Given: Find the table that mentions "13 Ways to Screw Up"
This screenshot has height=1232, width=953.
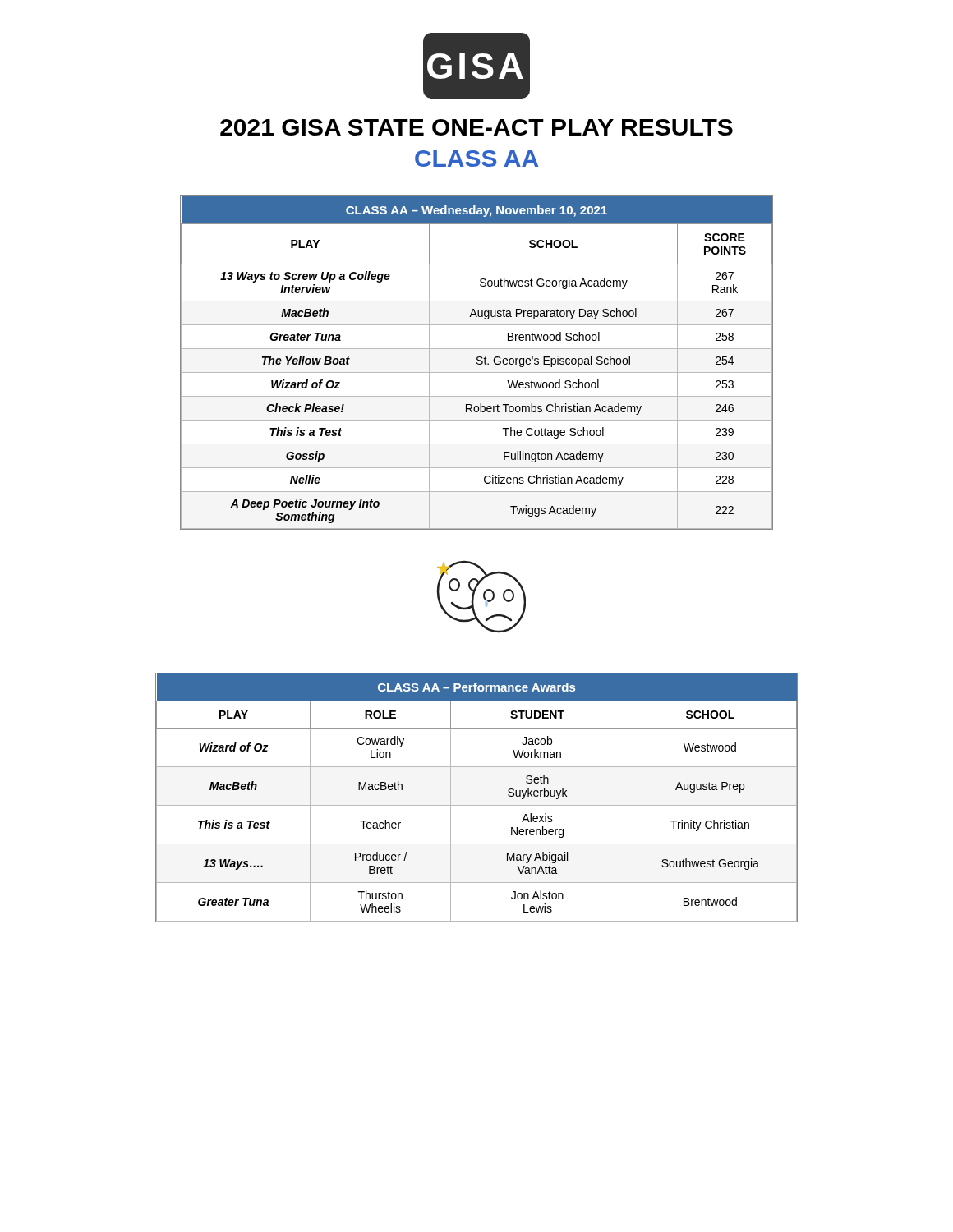Looking at the screenshot, I should [476, 363].
